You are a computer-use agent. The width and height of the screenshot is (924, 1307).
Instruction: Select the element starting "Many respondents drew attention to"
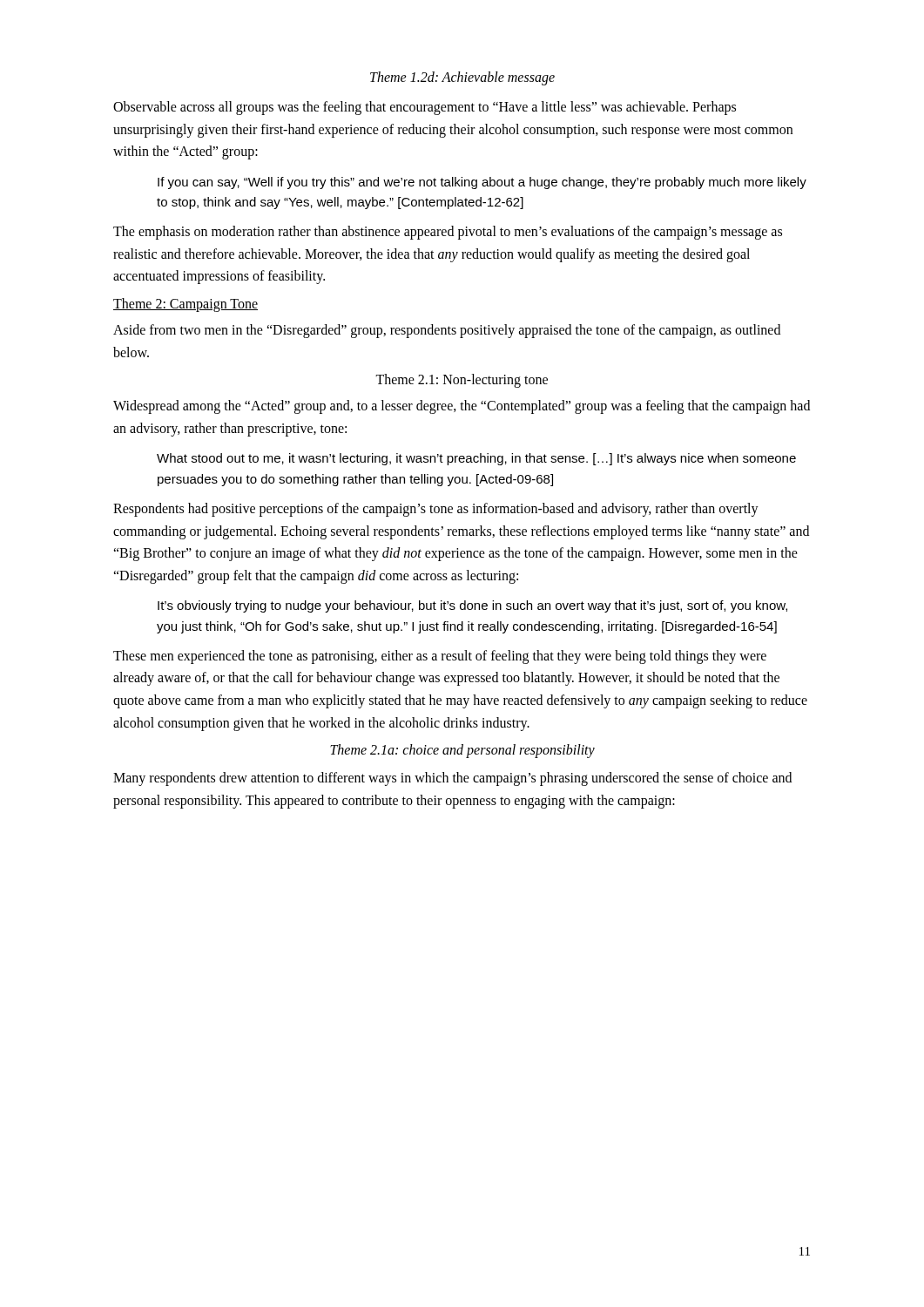462,789
